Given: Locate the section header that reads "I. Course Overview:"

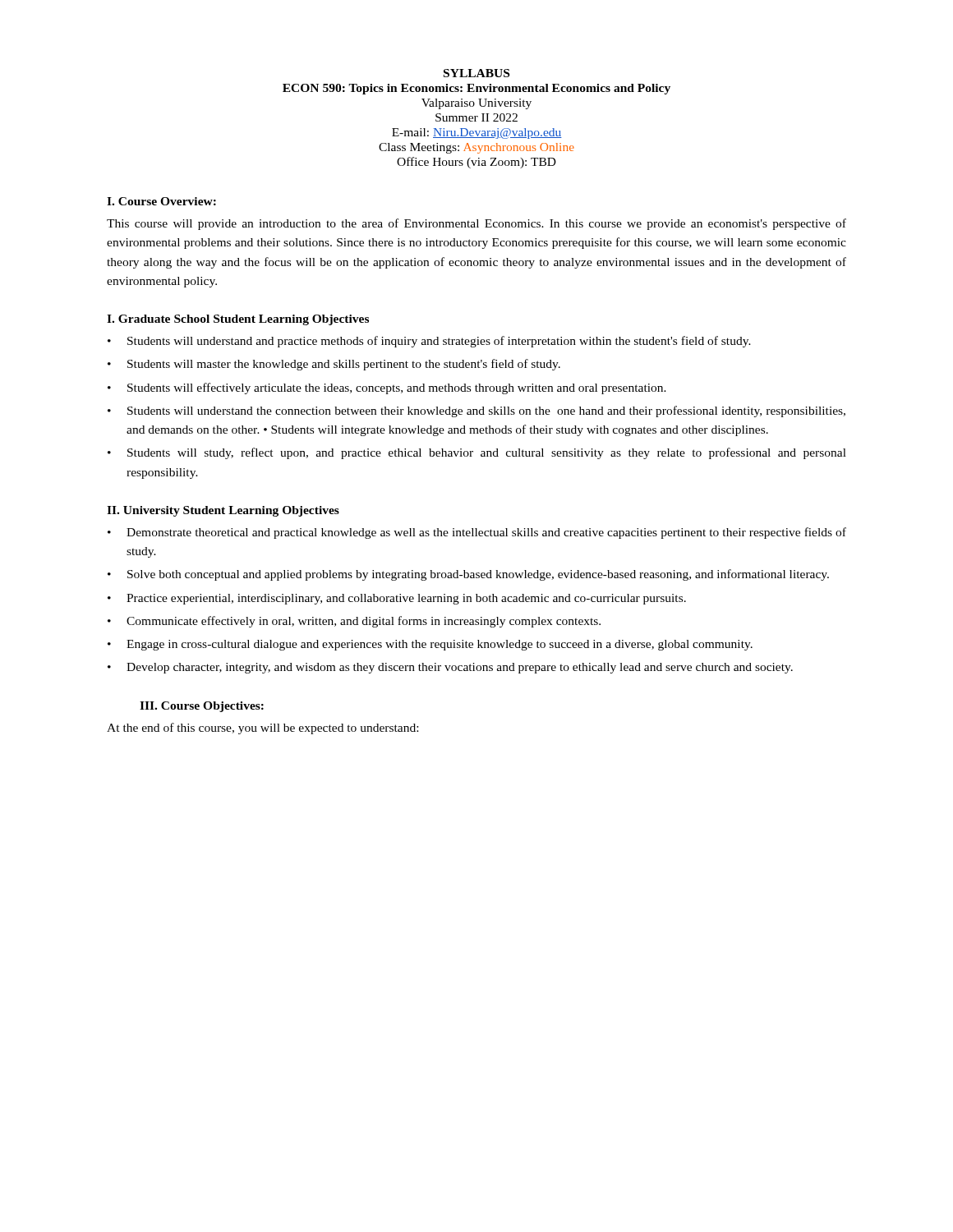Looking at the screenshot, I should (x=162, y=201).
